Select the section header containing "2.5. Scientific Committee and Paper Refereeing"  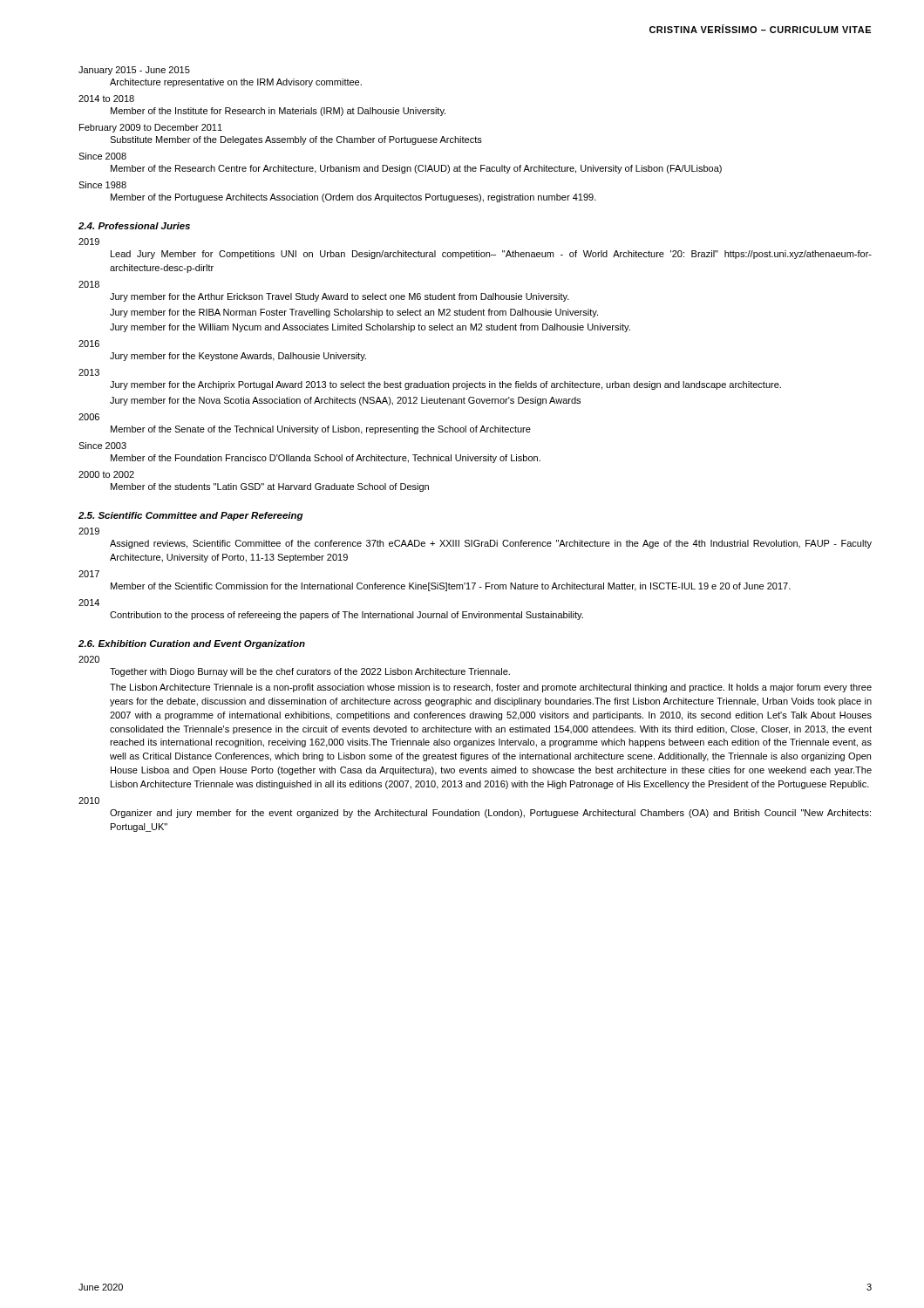point(191,515)
